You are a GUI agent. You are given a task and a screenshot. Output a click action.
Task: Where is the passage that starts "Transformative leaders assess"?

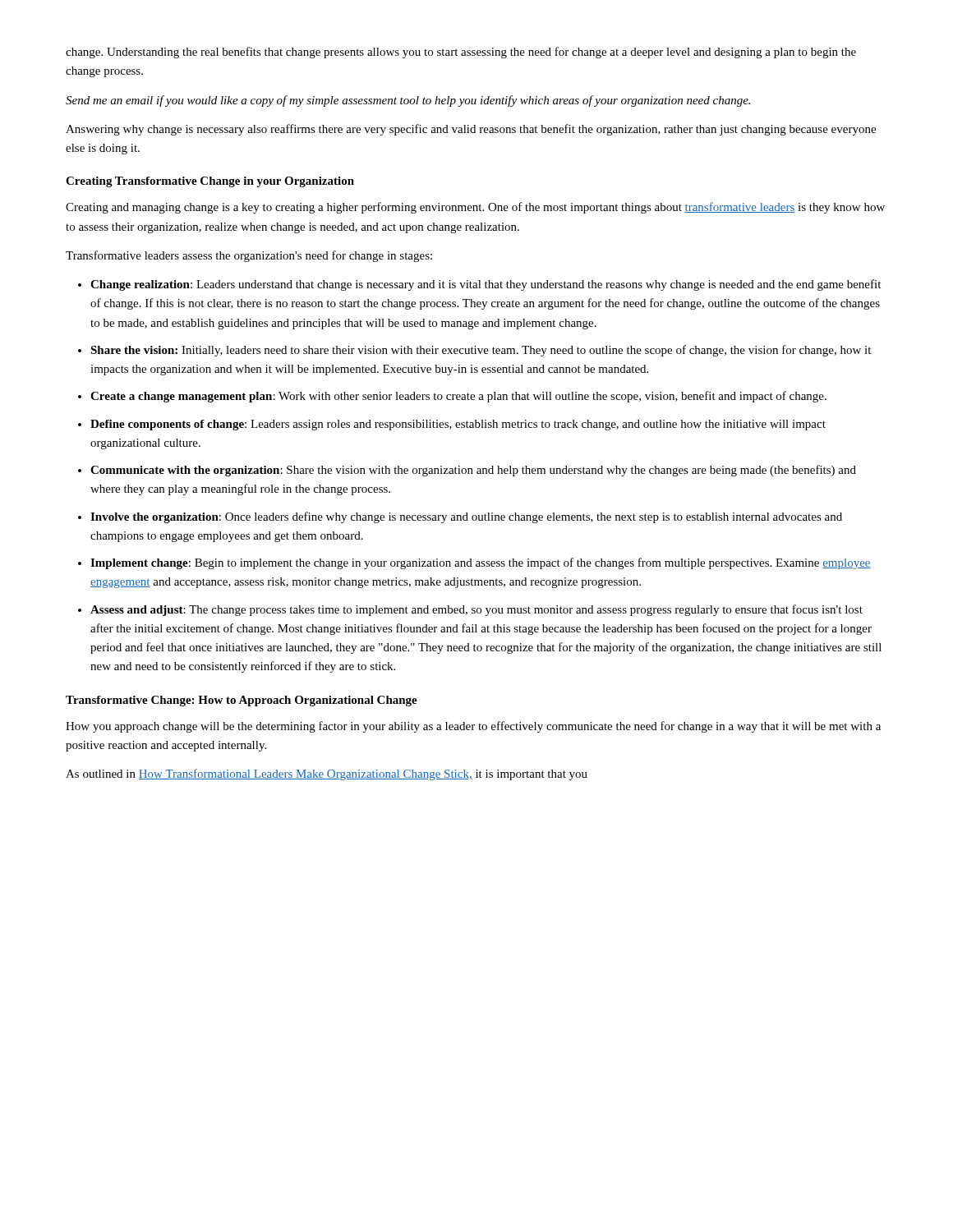pos(249,255)
